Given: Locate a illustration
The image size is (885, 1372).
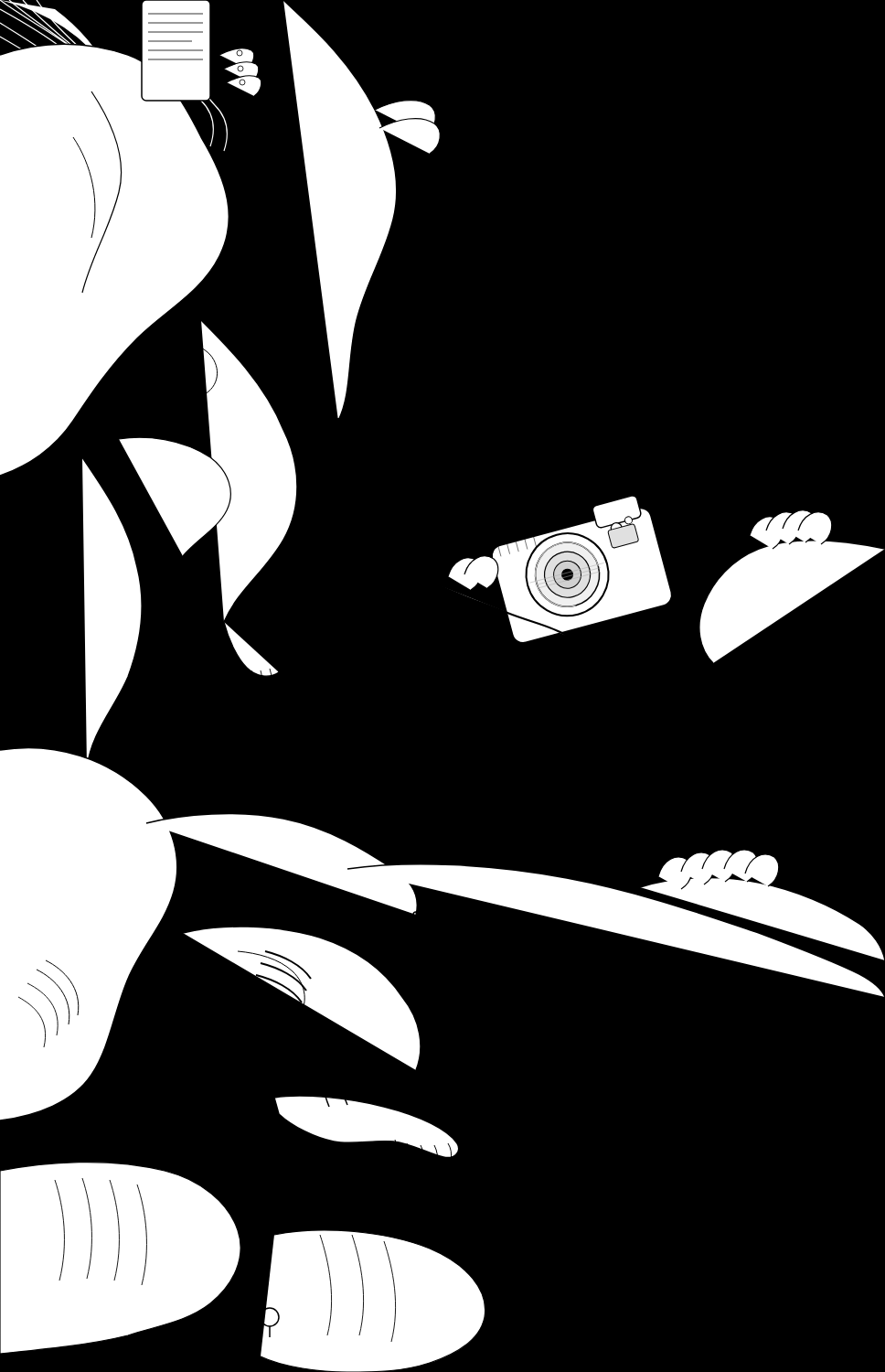Looking at the screenshot, I should coord(442,686).
